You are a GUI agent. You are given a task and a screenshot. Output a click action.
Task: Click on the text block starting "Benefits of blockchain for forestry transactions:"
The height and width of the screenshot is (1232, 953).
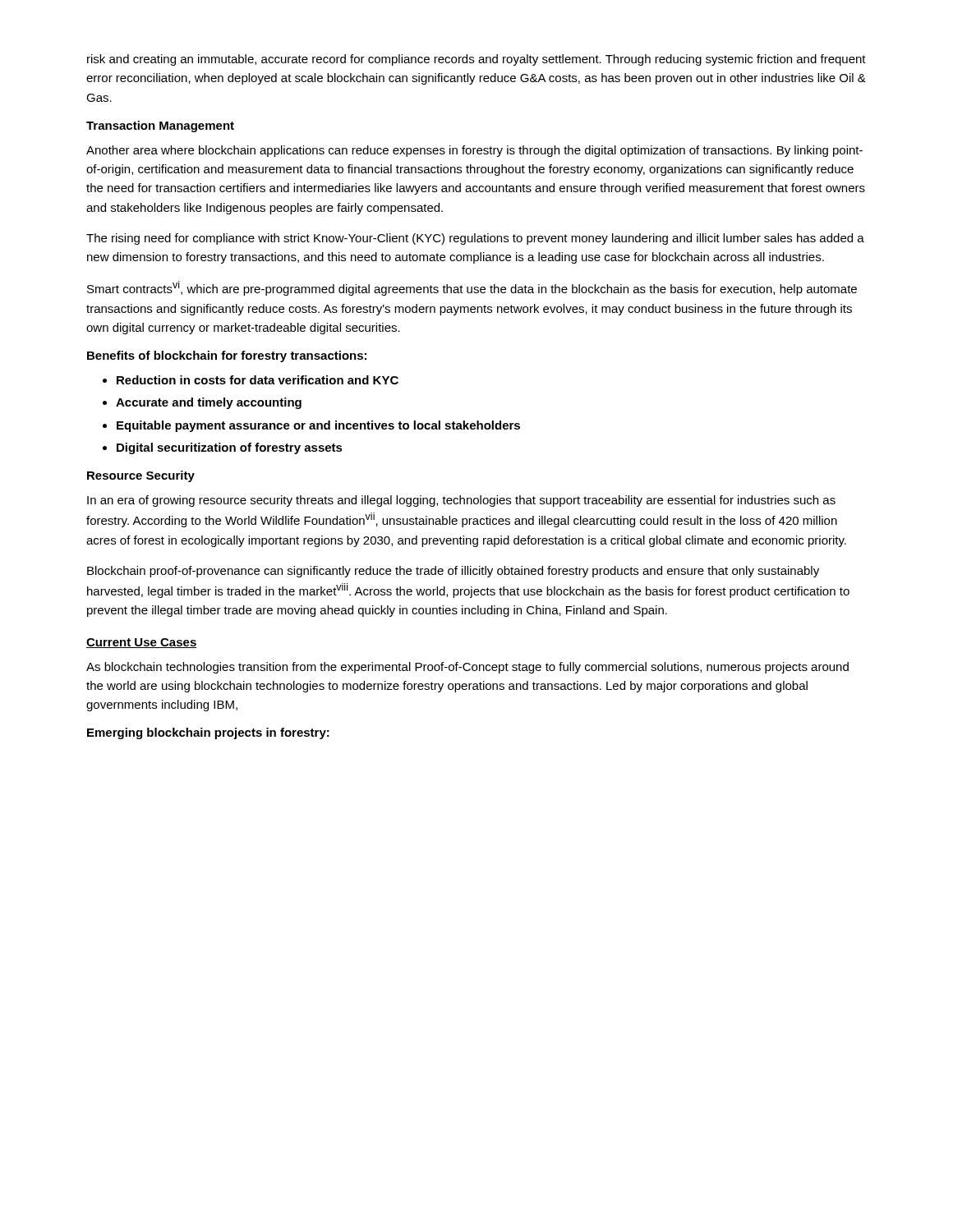pos(227,355)
